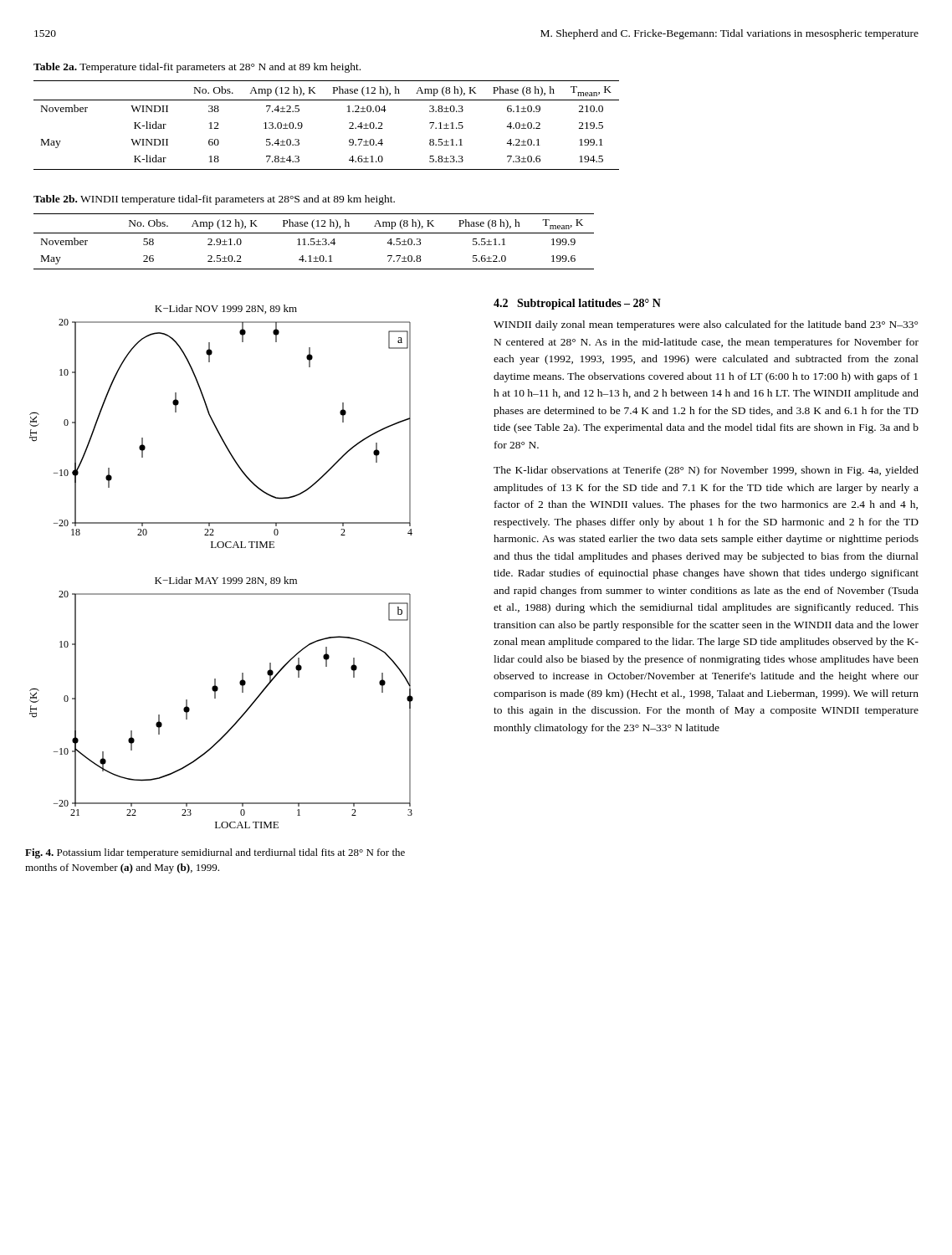
Task: Point to the element starting "4.2 Subtropical latitudes –"
Action: tap(577, 303)
